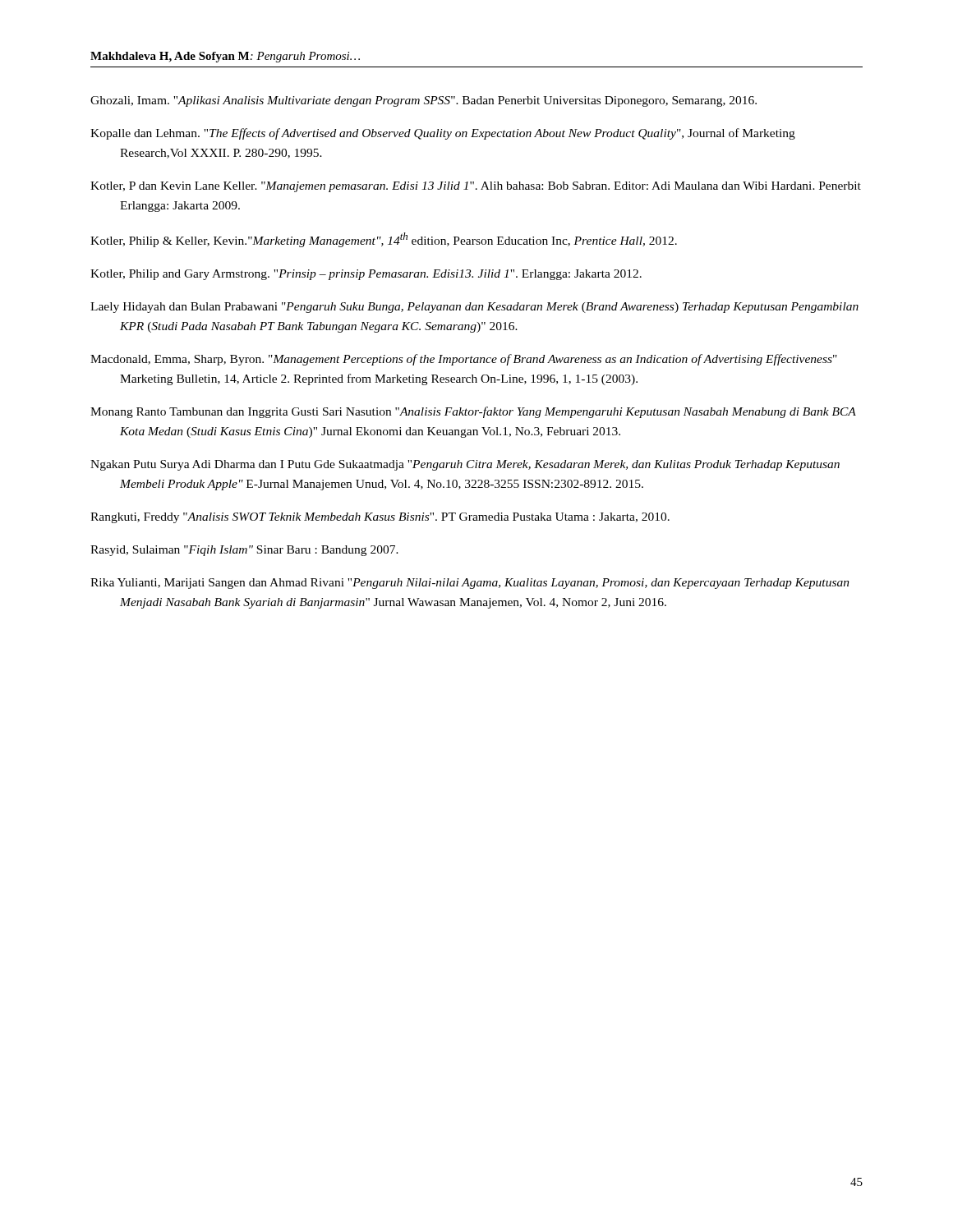The width and height of the screenshot is (953, 1232).
Task: Click on the list item that reads "Monang Ranto Tambunan dan Inggrita"
Action: click(x=476, y=422)
